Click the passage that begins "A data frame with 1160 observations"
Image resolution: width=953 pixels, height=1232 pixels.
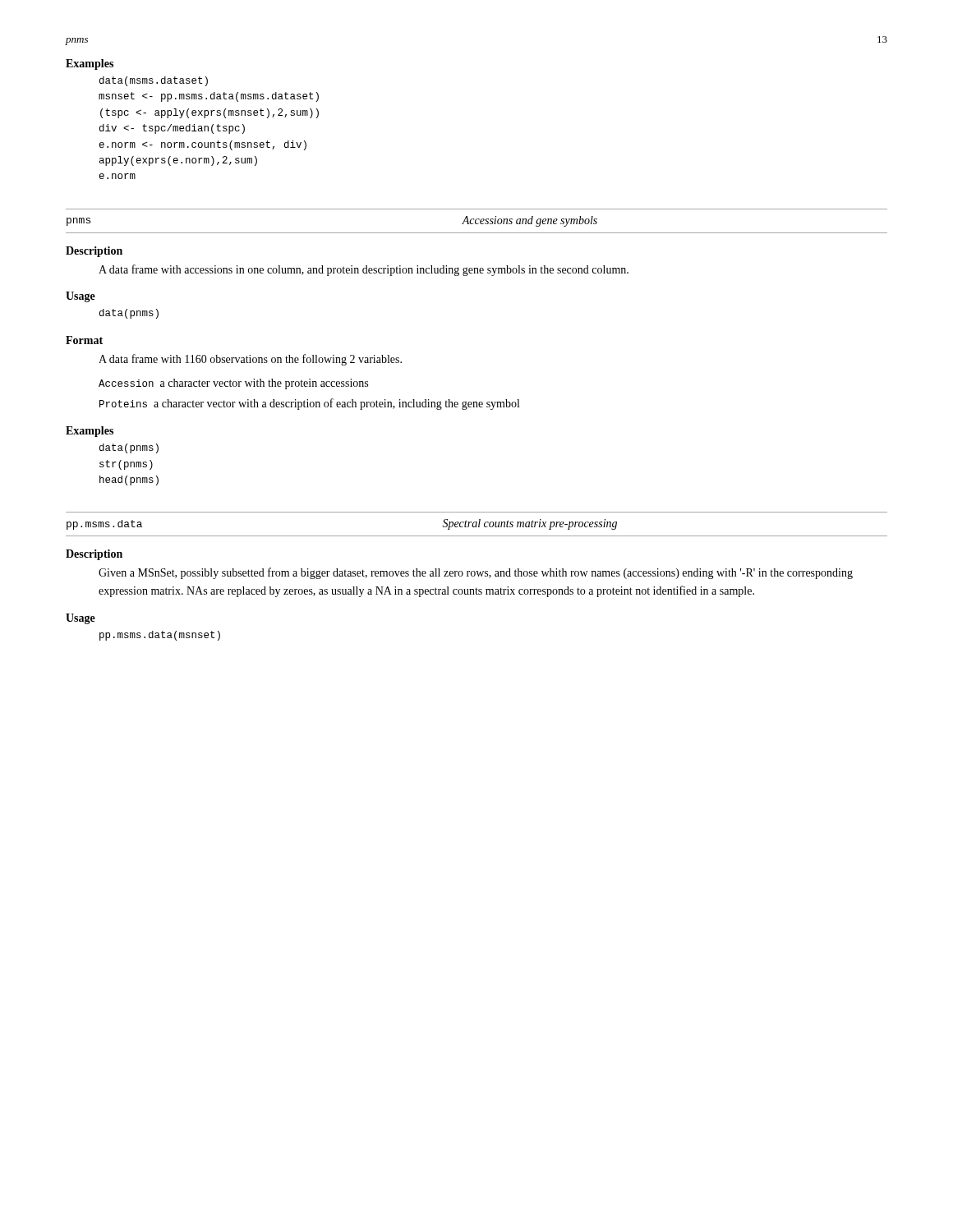(x=251, y=359)
